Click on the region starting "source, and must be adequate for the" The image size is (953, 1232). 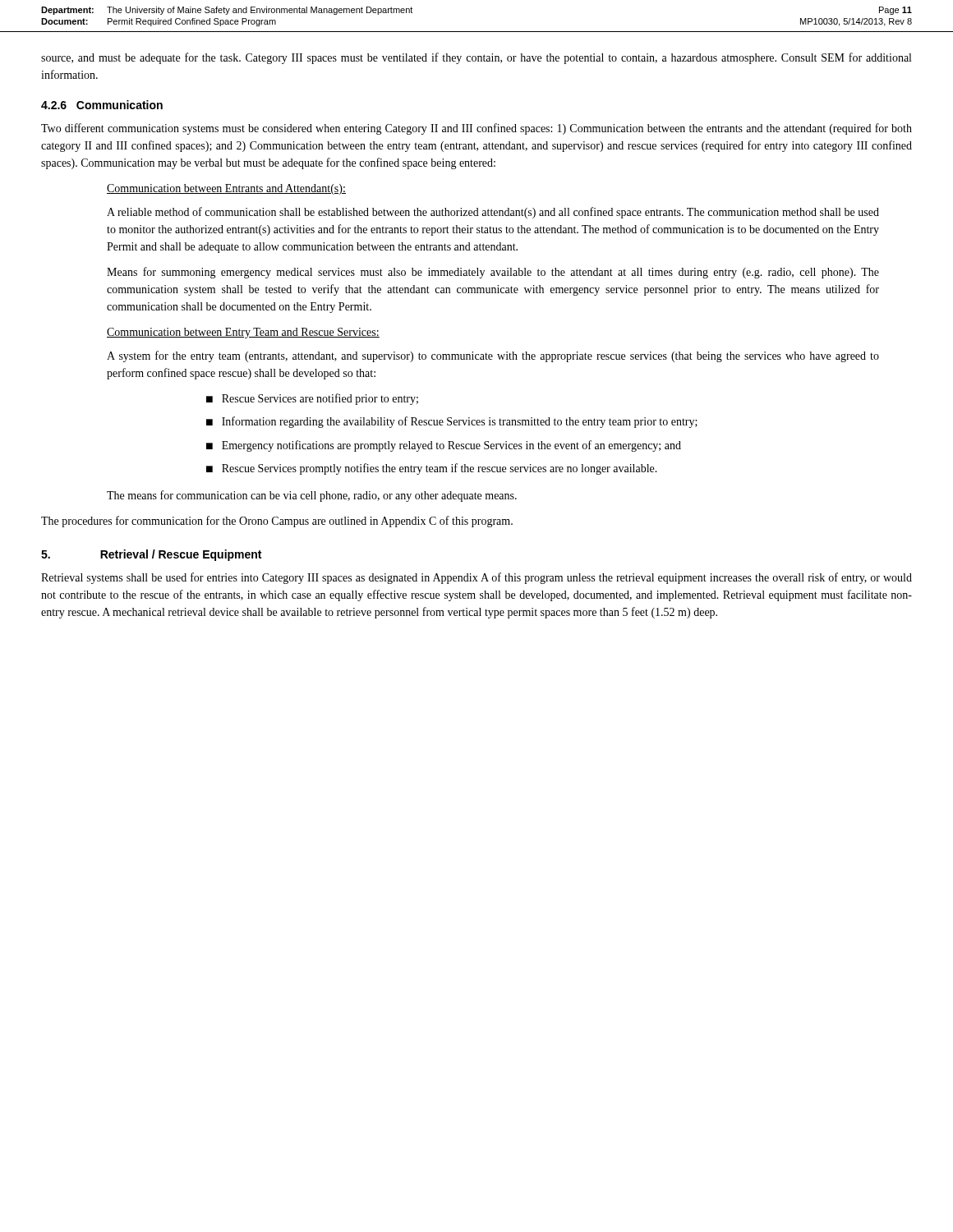(476, 67)
